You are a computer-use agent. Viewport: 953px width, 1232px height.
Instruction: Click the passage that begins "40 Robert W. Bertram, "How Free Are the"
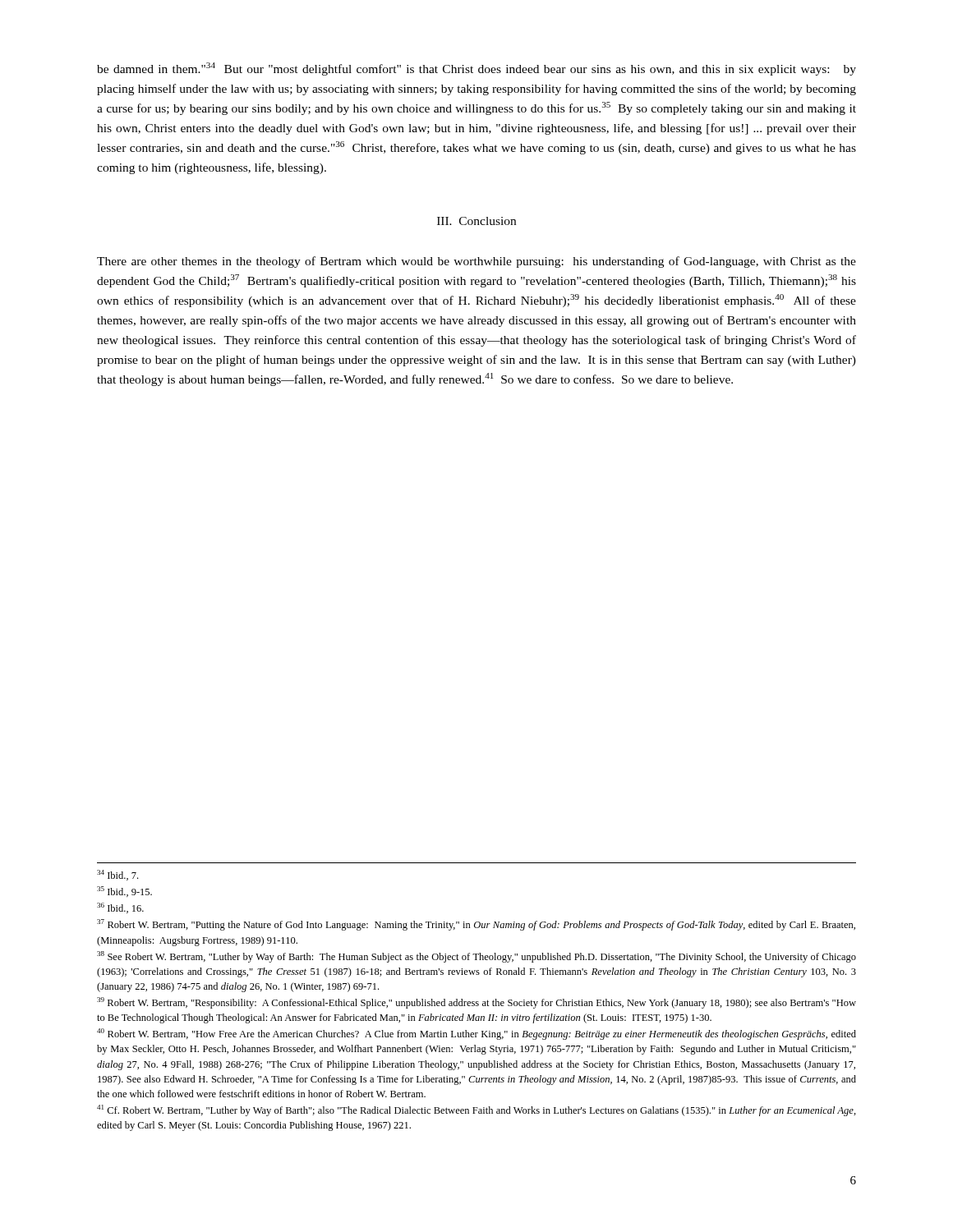pos(476,1063)
